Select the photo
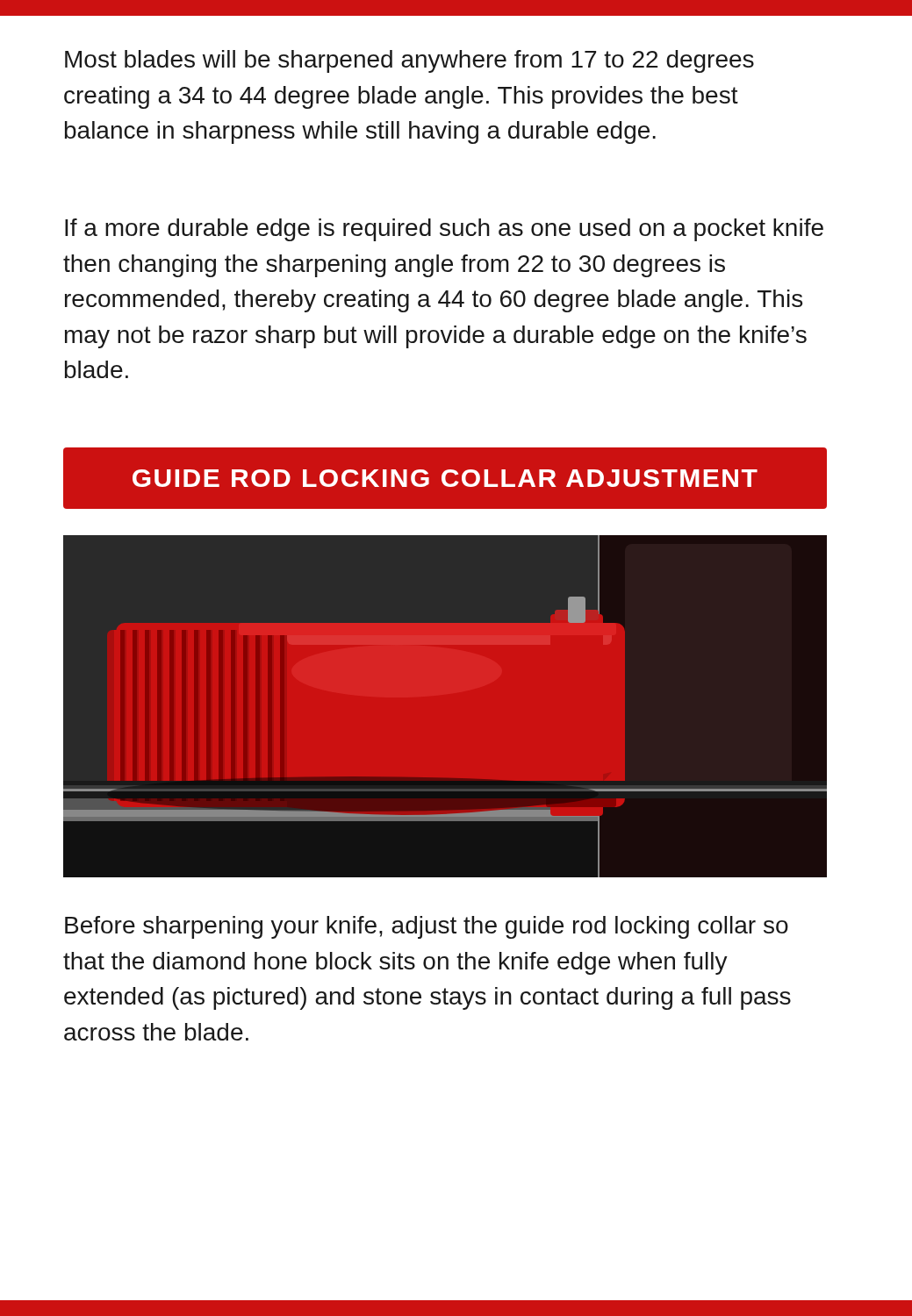912x1316 pixels. pos(445,706)
